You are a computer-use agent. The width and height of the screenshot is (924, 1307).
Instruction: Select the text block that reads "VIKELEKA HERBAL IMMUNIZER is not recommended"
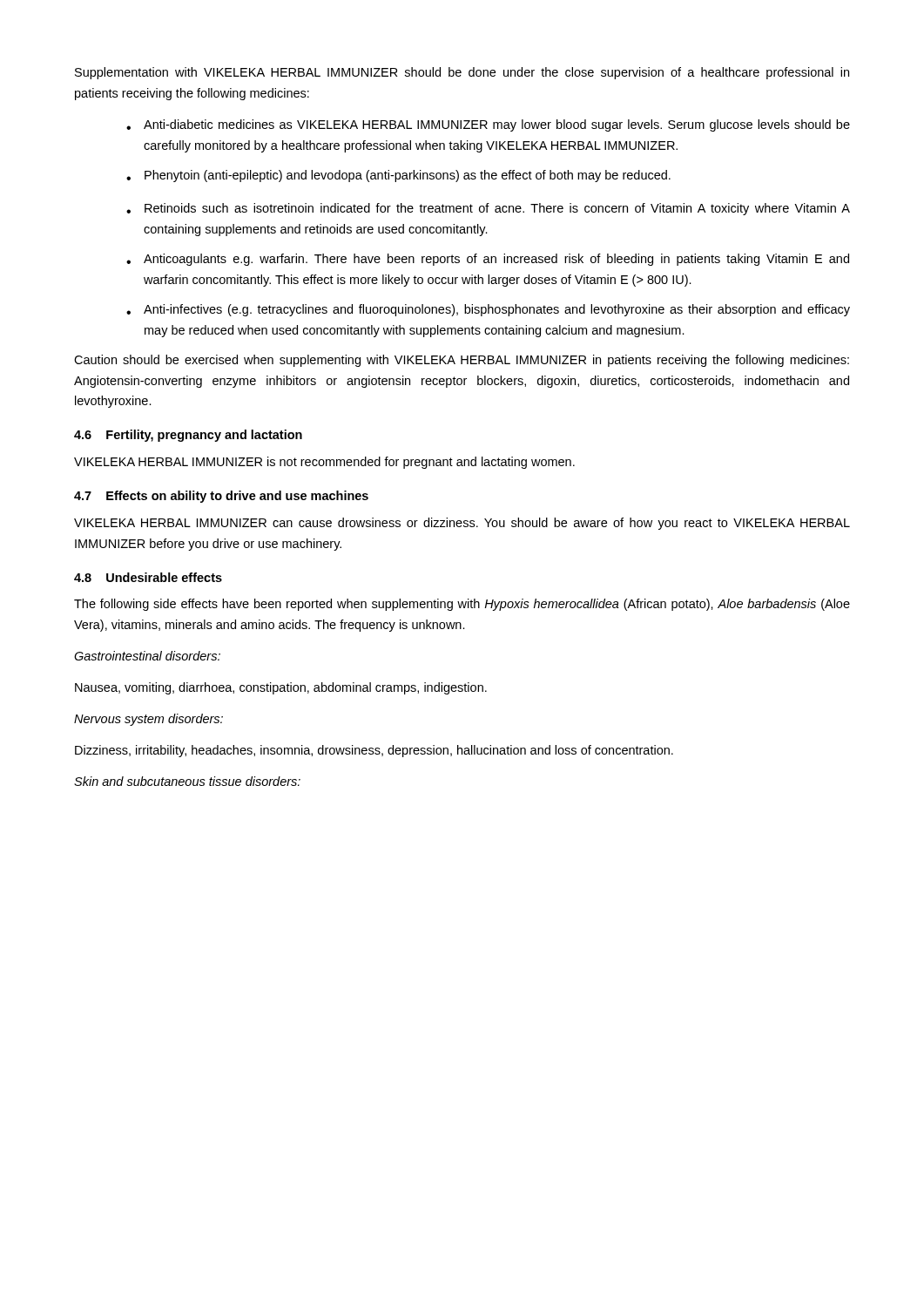click(325, 462)
